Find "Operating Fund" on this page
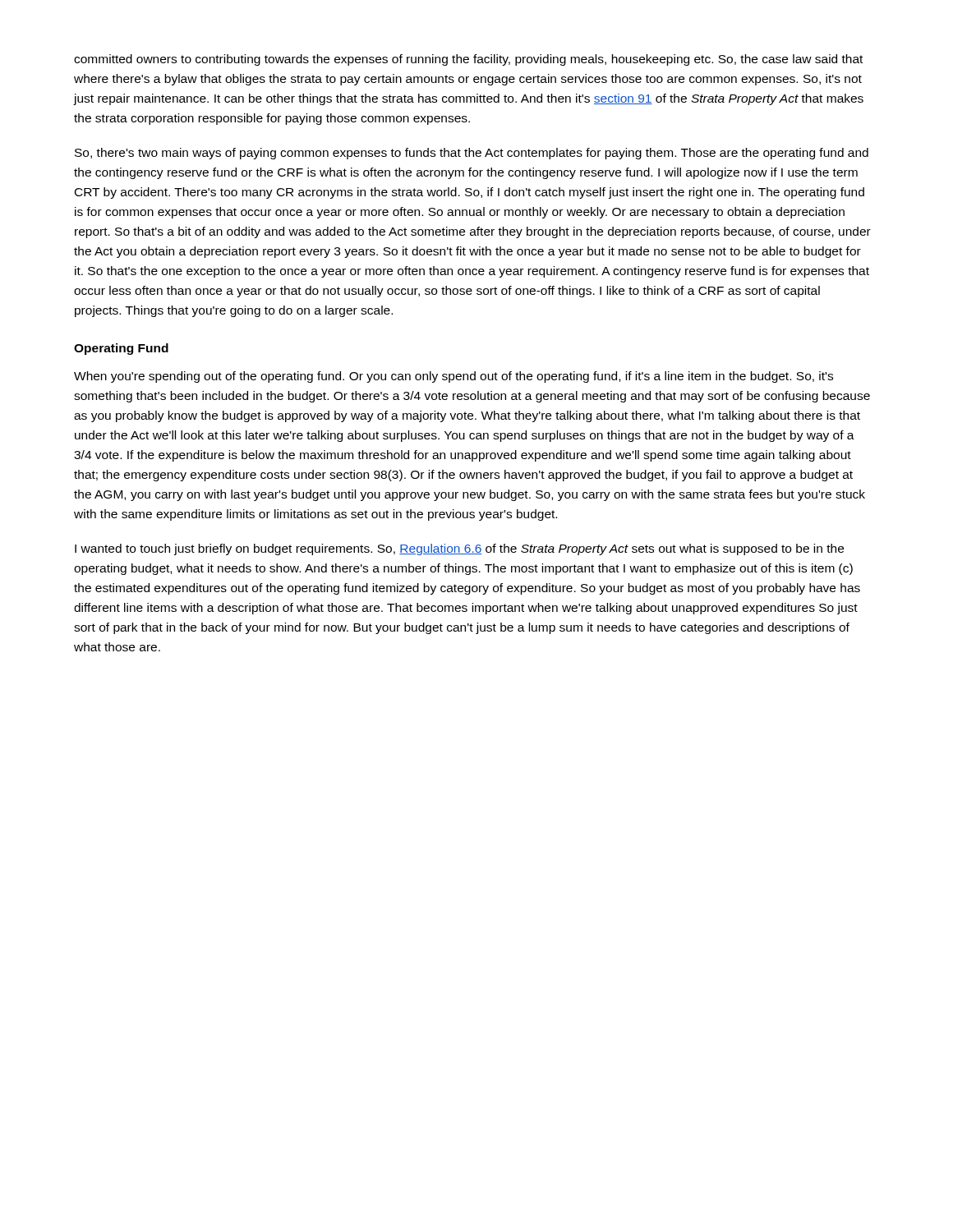 coord(121,348)
